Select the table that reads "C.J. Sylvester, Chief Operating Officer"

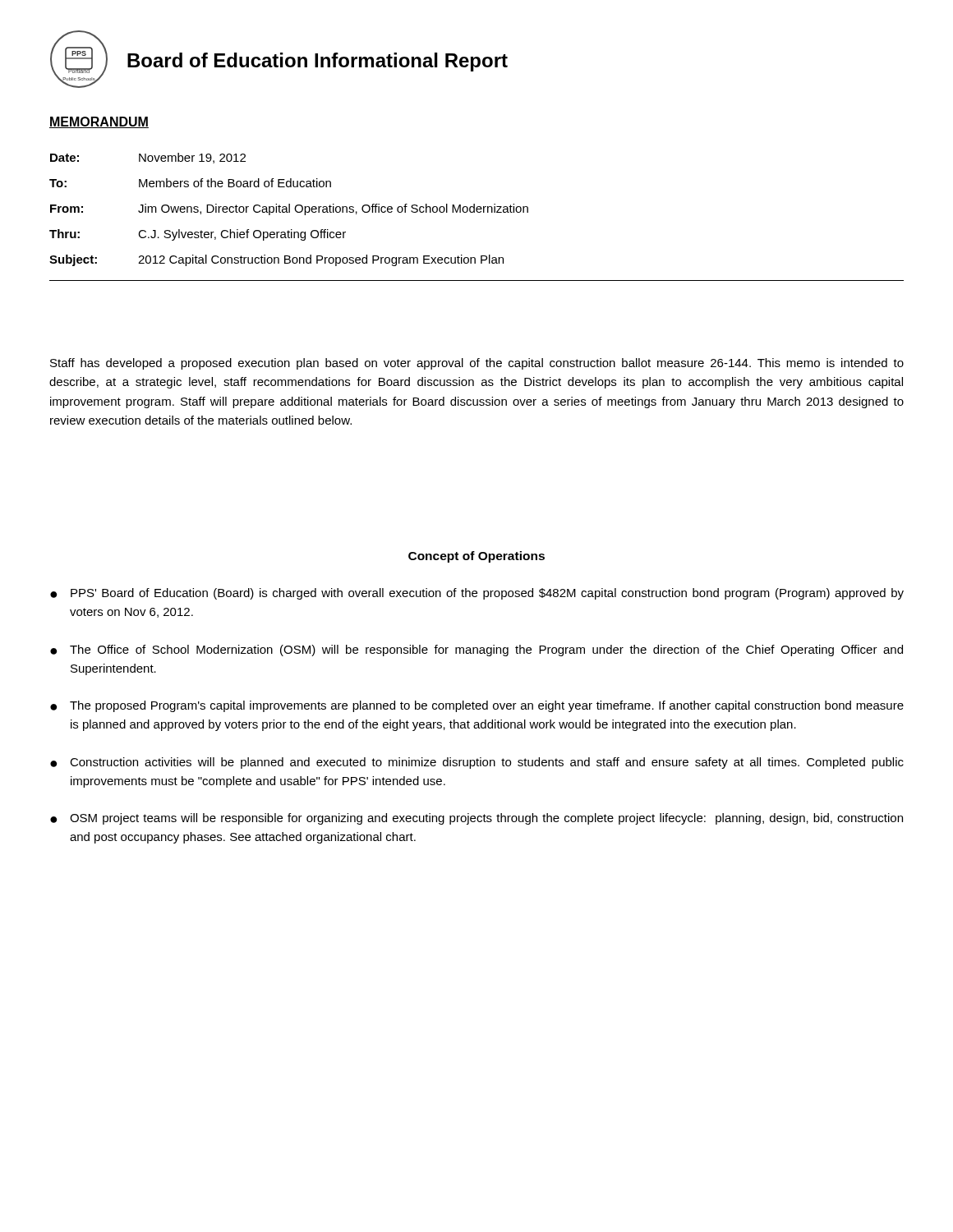(476, 208)
